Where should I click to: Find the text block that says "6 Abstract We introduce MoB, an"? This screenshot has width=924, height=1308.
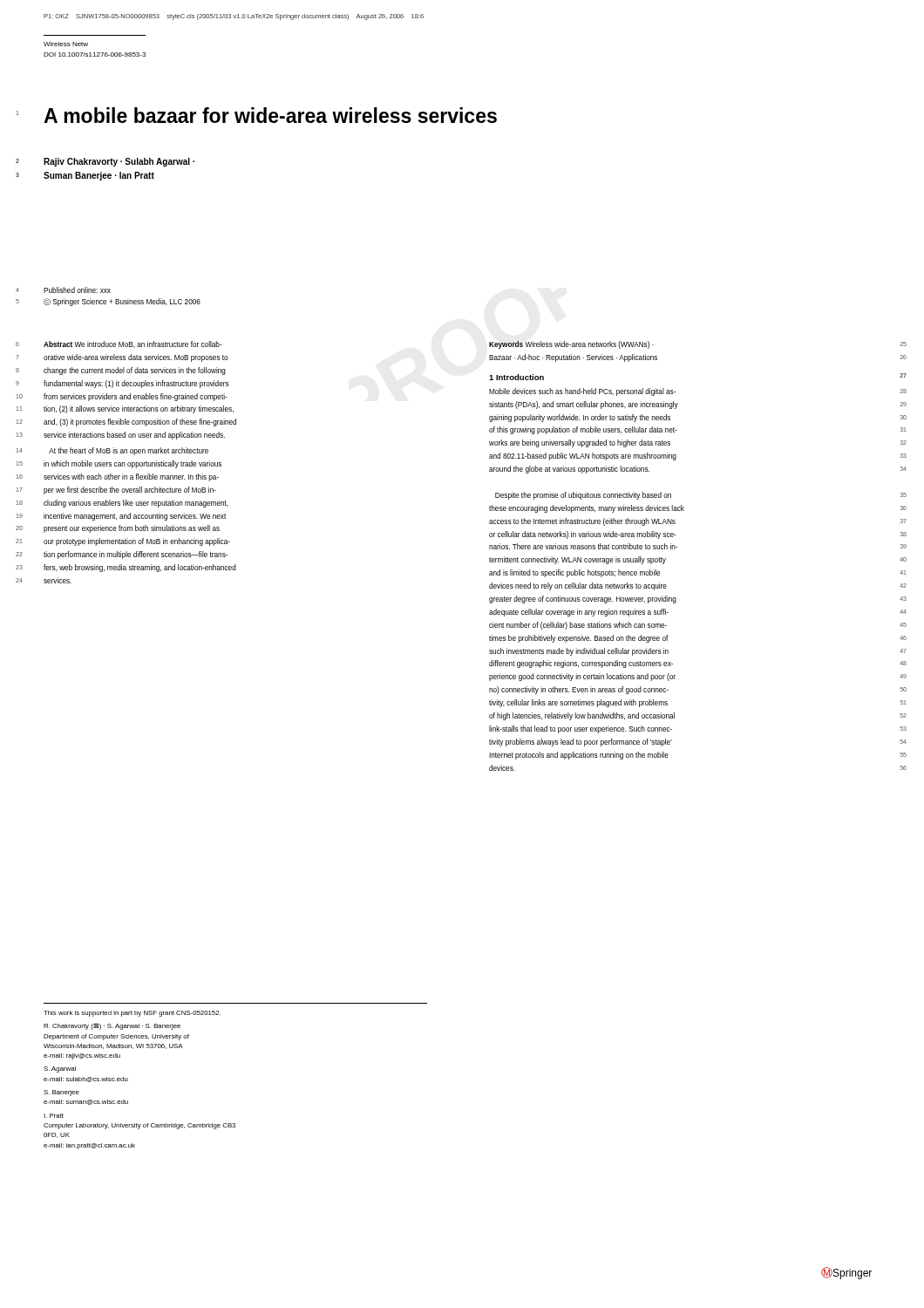133,344
